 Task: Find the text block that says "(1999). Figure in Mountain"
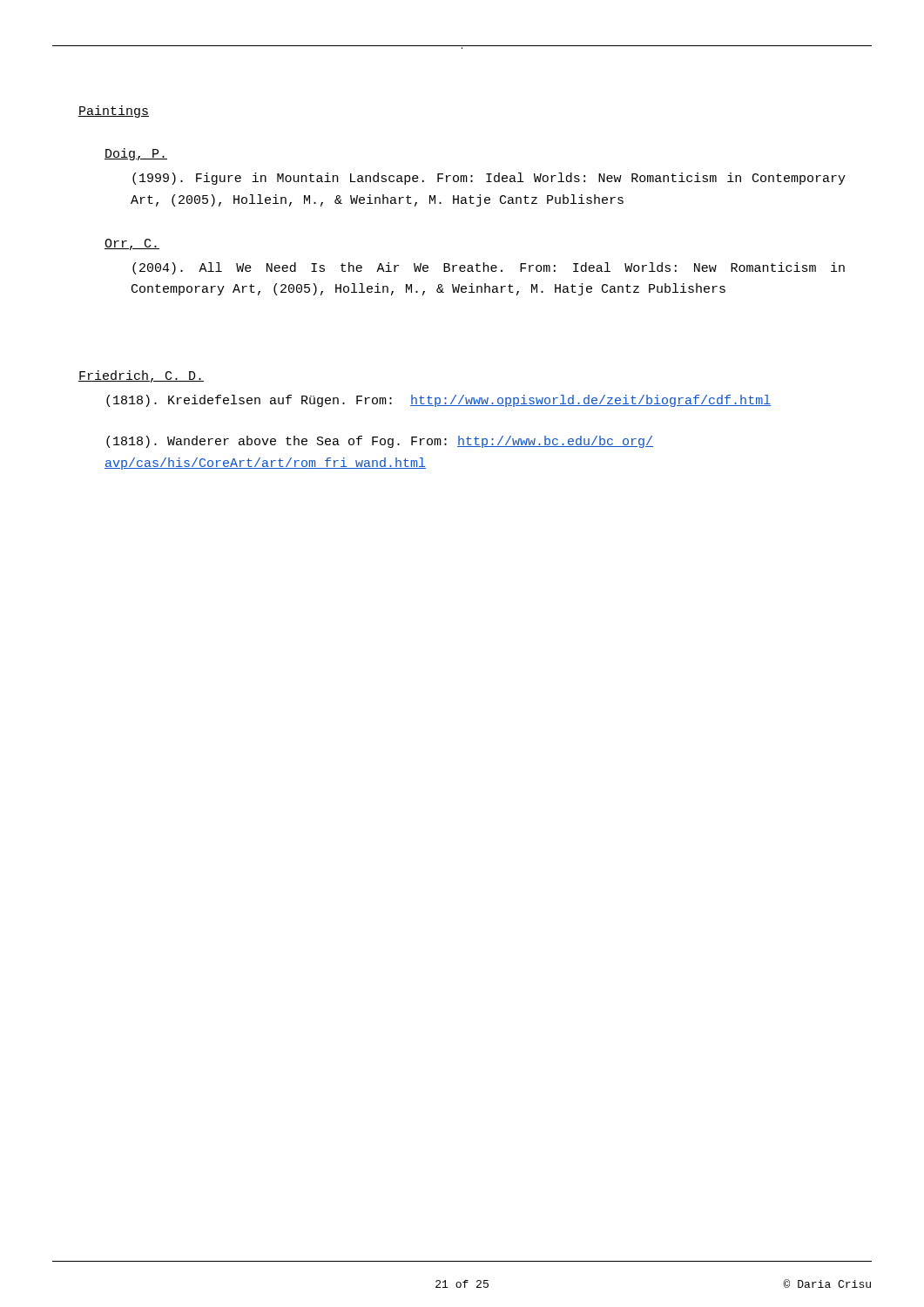(x=488, y=190)
